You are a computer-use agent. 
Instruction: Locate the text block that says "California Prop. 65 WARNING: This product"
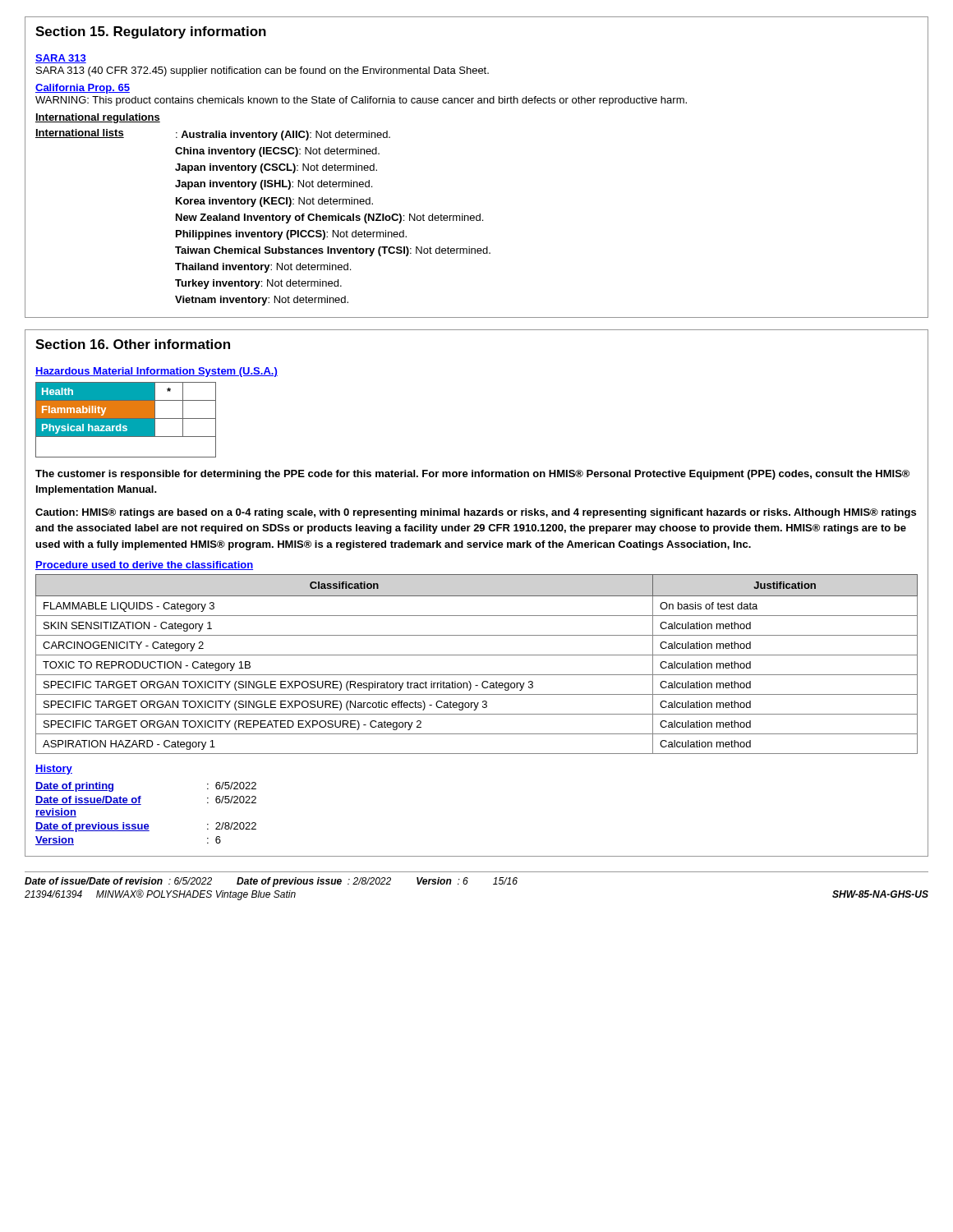(362, 94)
